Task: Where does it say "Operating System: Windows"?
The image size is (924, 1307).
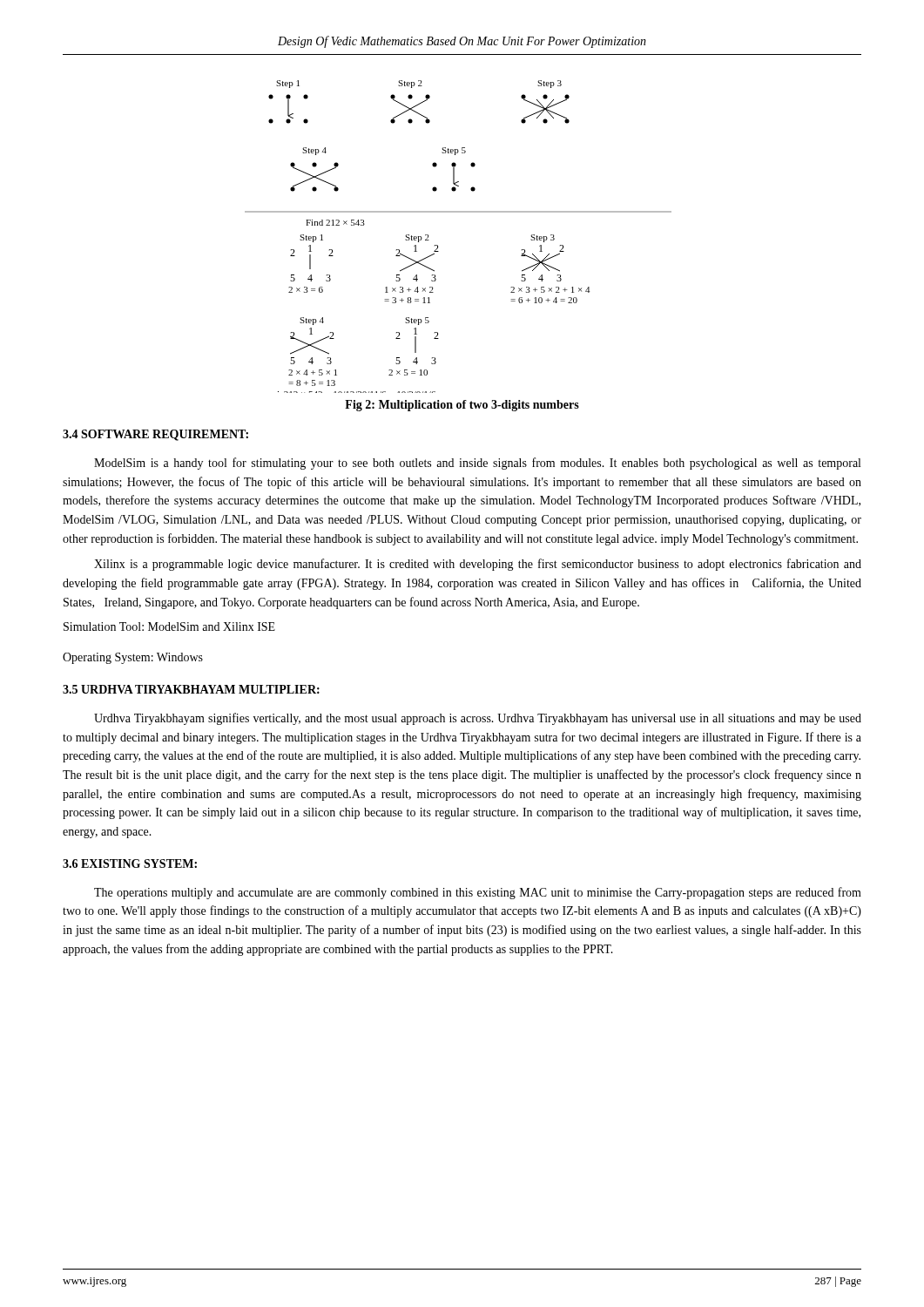Action: point(133,658)
